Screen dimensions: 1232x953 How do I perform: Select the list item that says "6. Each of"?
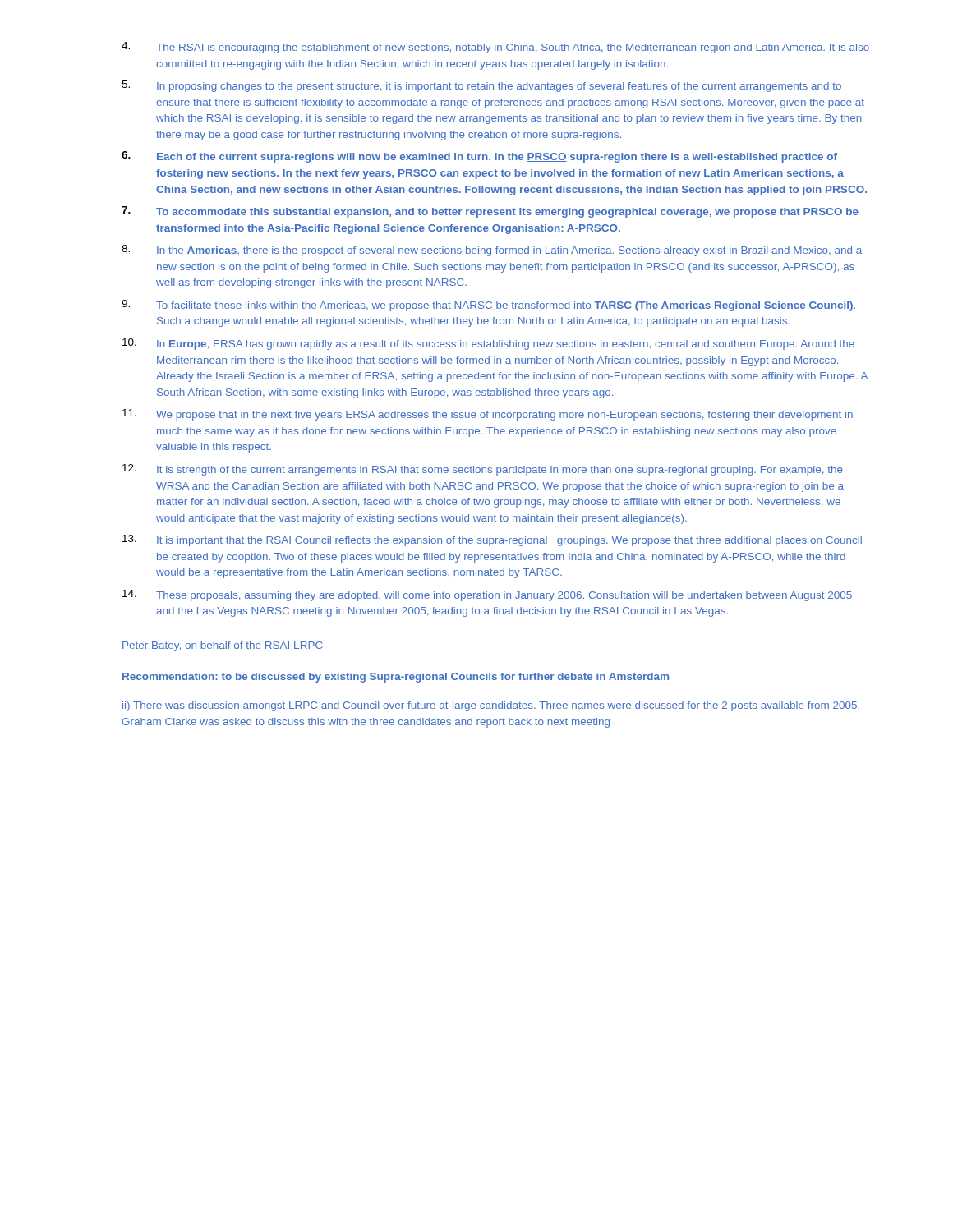tap(496, 173)
